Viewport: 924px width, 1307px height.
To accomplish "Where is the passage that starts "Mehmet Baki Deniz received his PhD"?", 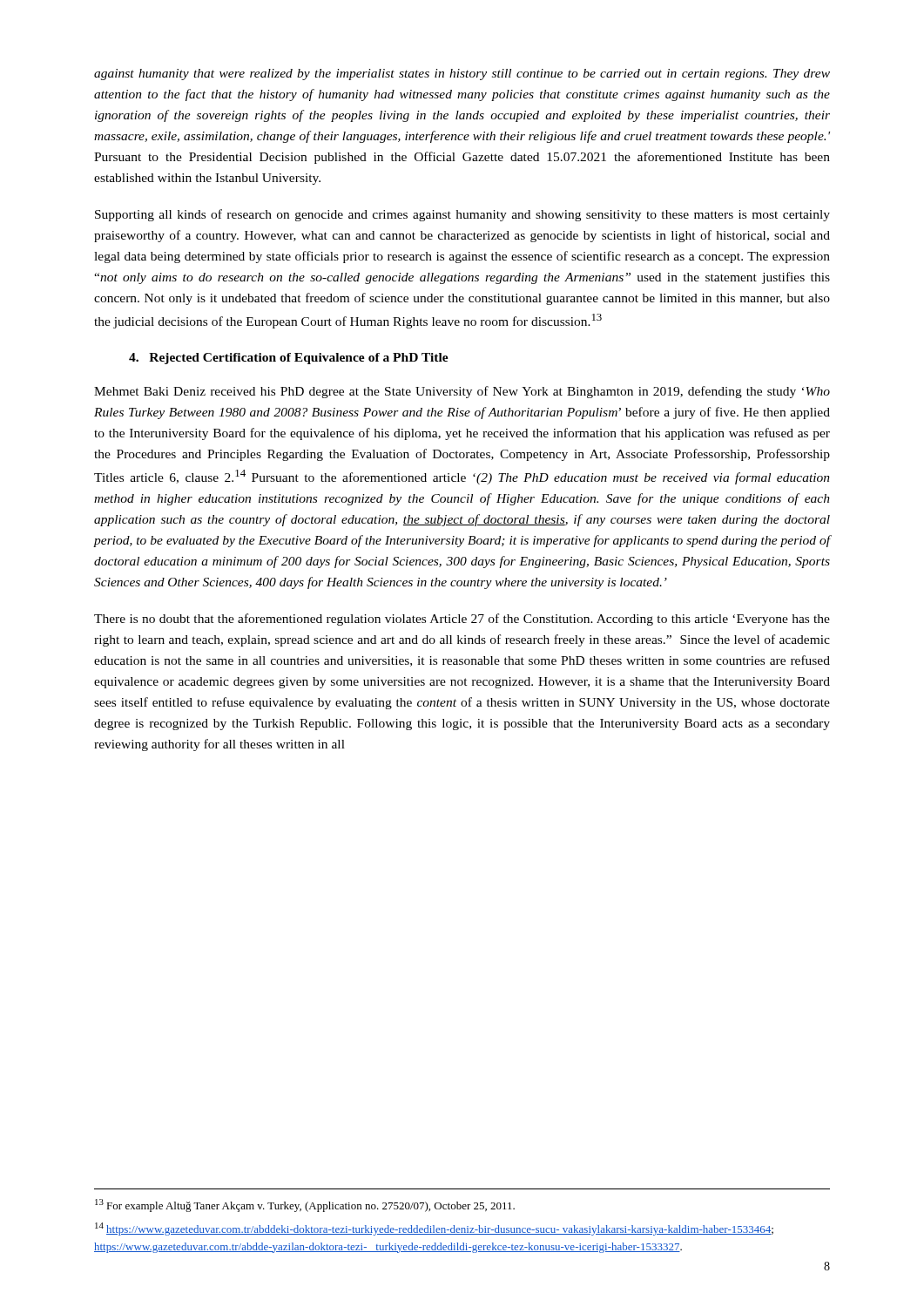I will (x=462, y=486).
